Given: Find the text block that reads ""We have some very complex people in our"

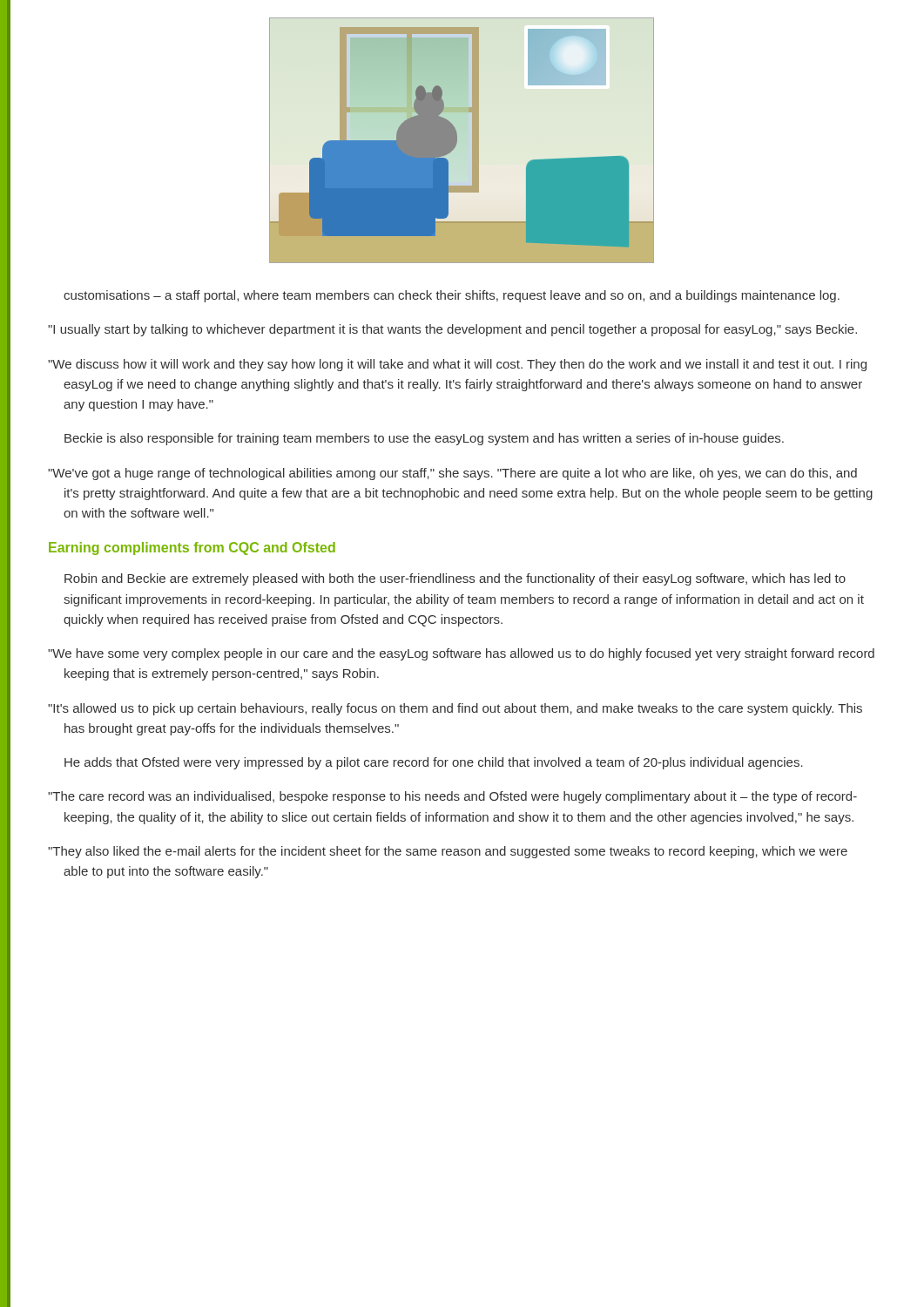Looking at the screenshot, I should click(462, 663).
